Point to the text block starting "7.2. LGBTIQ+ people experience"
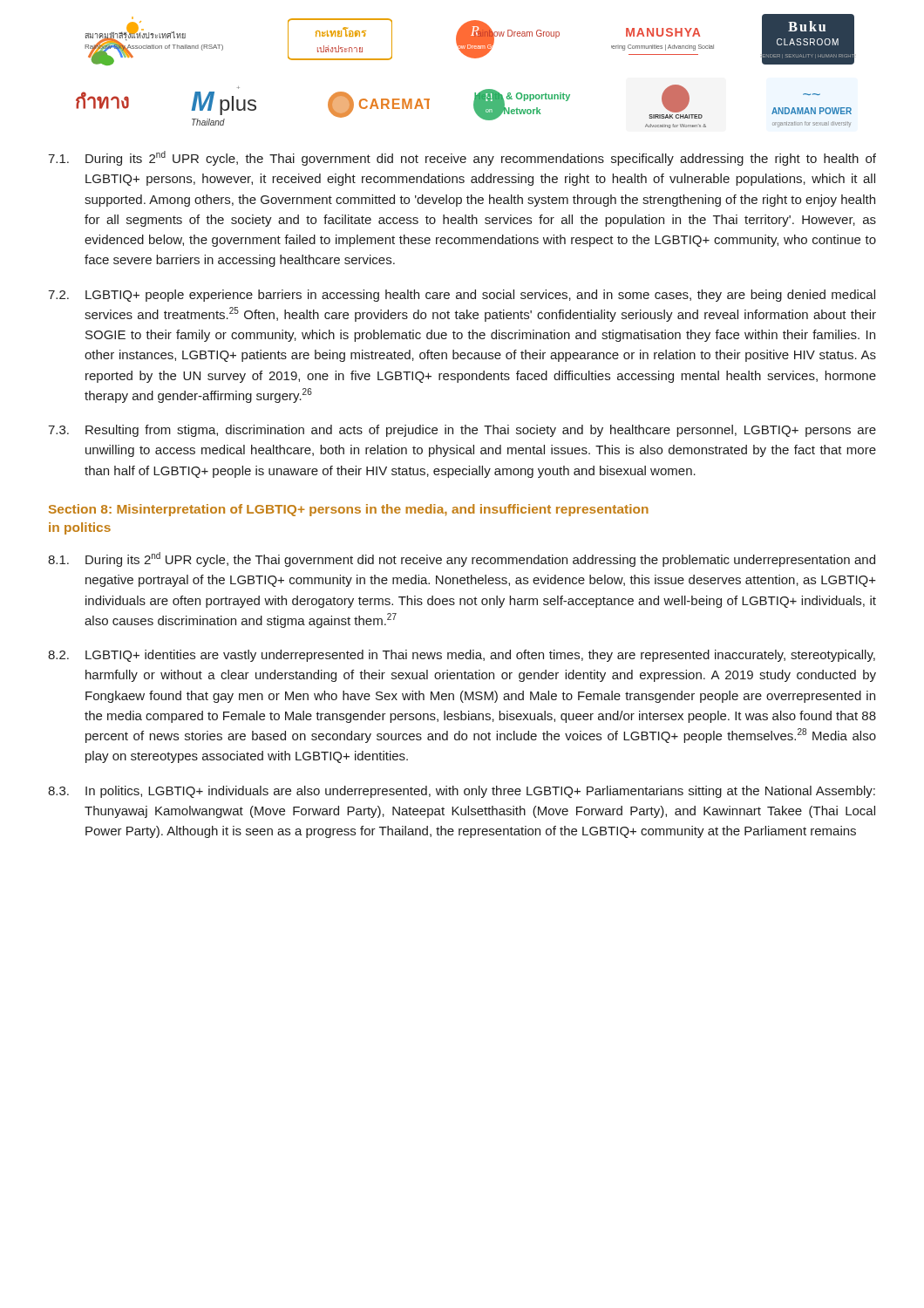 coord(462,345)
